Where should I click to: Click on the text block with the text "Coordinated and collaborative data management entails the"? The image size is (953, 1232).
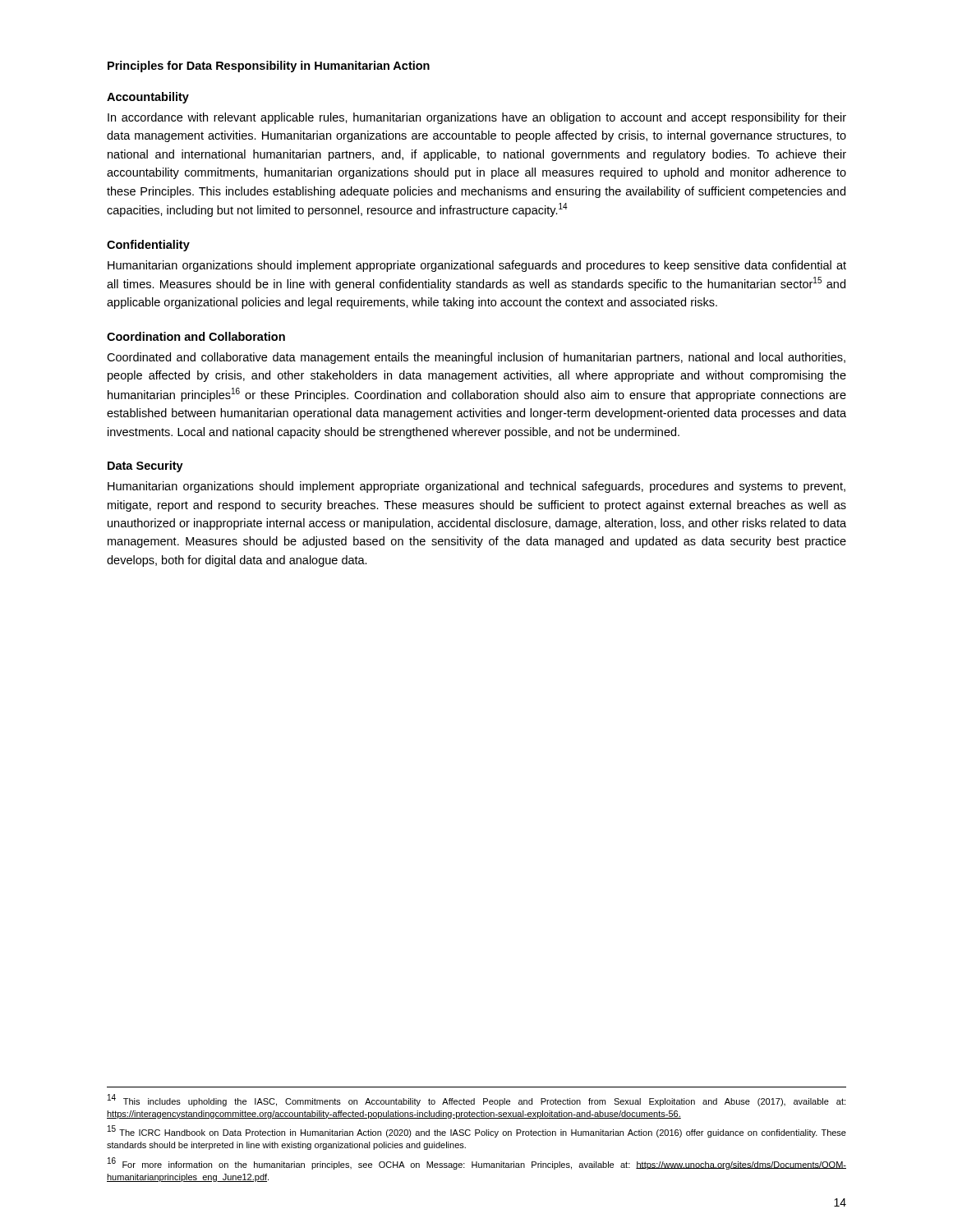point(476,394)
